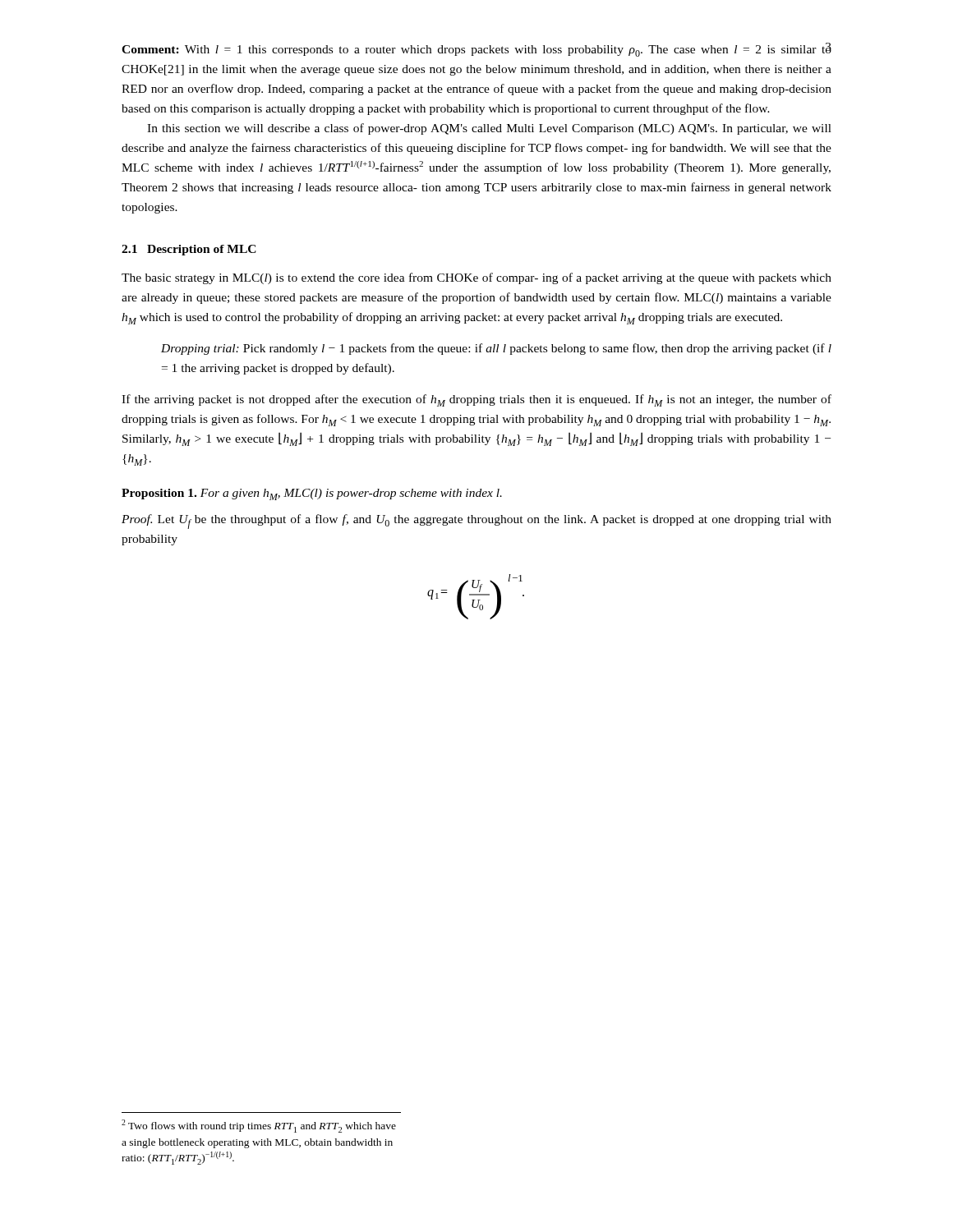The height and width of the screenshot is (1232, 953).
Task: Where is the passage that starts "2 Two flows"?
Action: point(259,1142)
